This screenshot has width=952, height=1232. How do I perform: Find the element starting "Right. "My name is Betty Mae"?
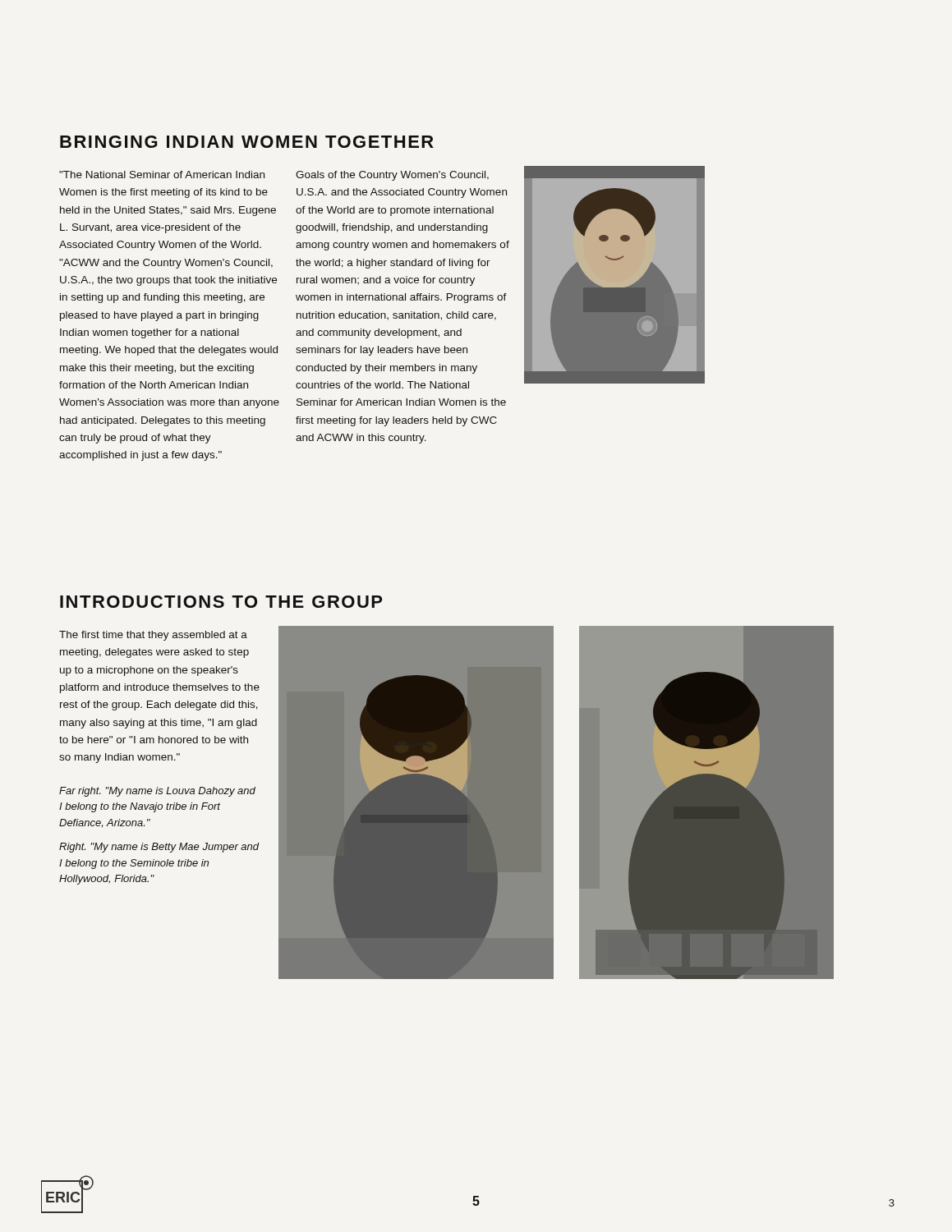[x=159, y=863]
